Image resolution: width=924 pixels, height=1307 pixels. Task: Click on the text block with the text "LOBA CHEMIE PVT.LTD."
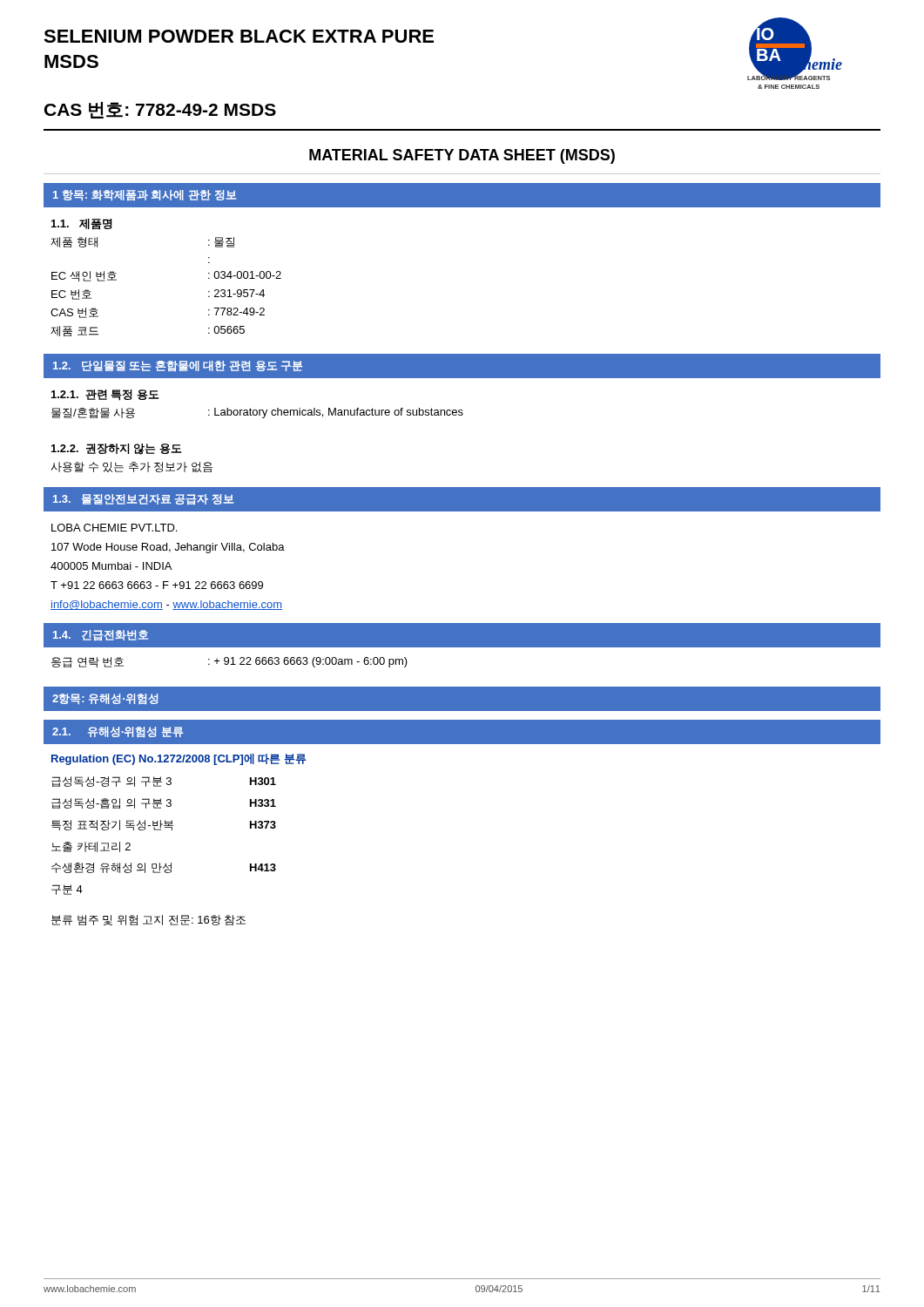click(x=167, y=566)
